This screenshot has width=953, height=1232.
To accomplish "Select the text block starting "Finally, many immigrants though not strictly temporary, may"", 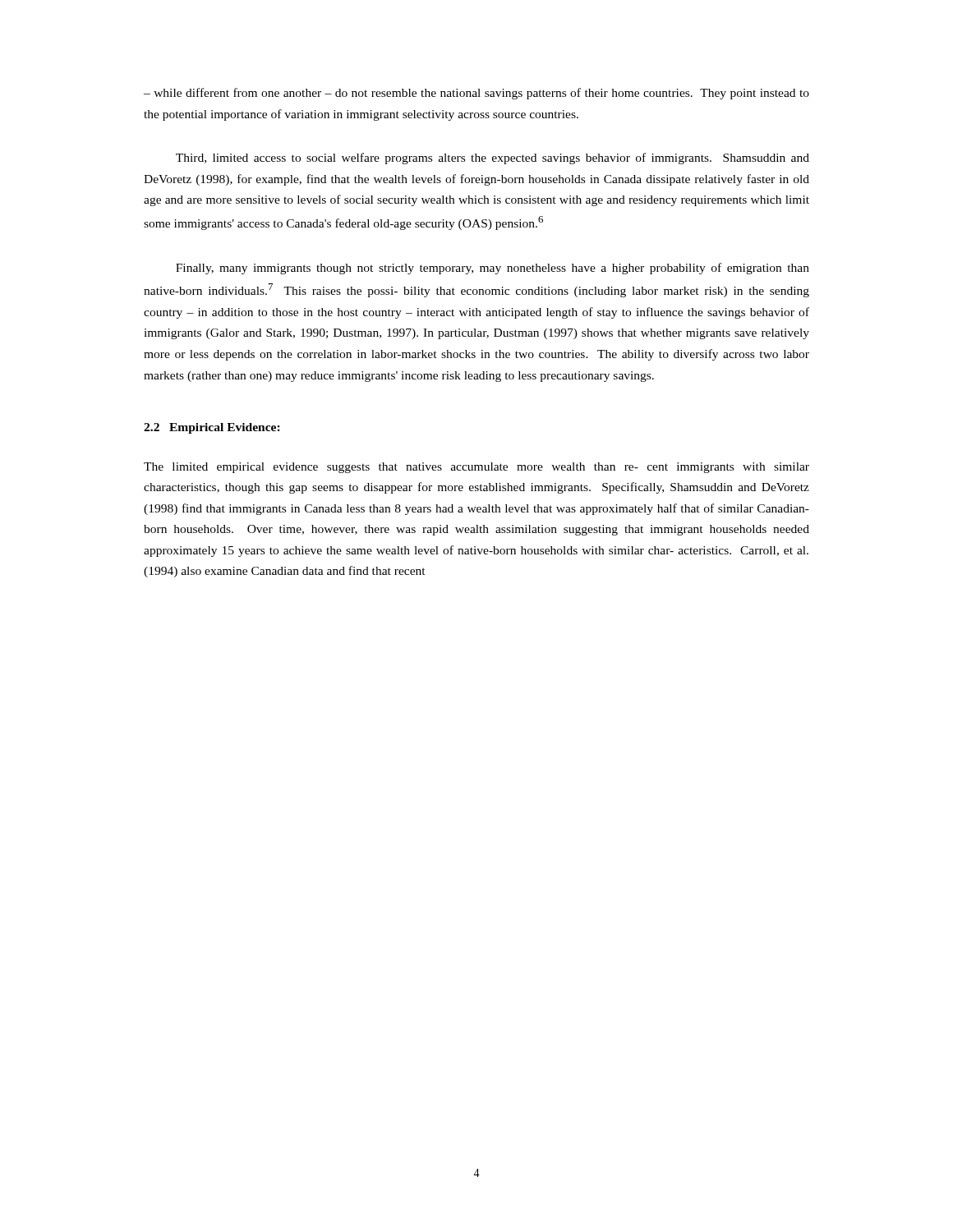I will [x=476, y=321].
